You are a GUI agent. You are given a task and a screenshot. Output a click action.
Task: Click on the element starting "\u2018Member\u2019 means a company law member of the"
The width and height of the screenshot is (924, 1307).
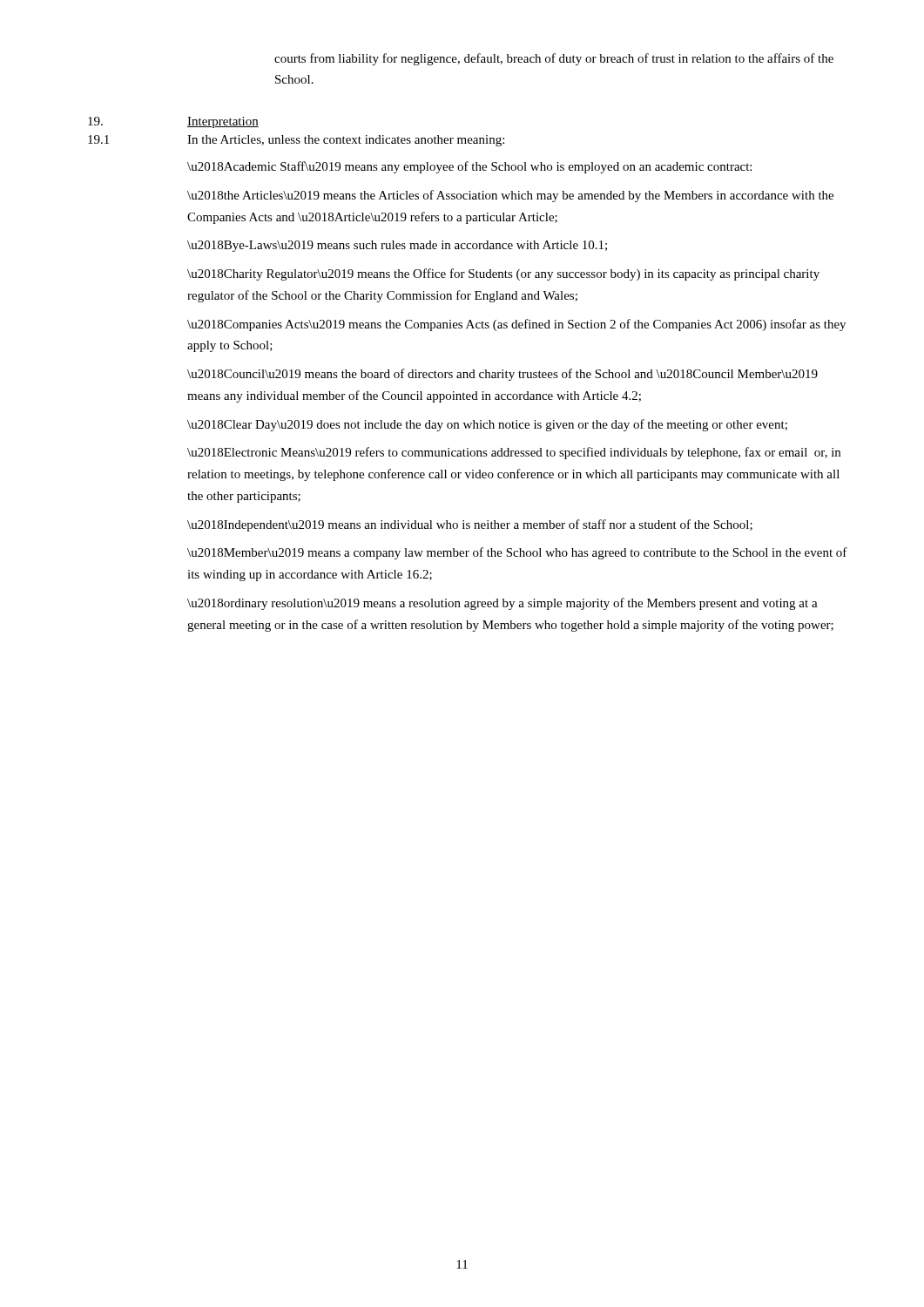519,564
